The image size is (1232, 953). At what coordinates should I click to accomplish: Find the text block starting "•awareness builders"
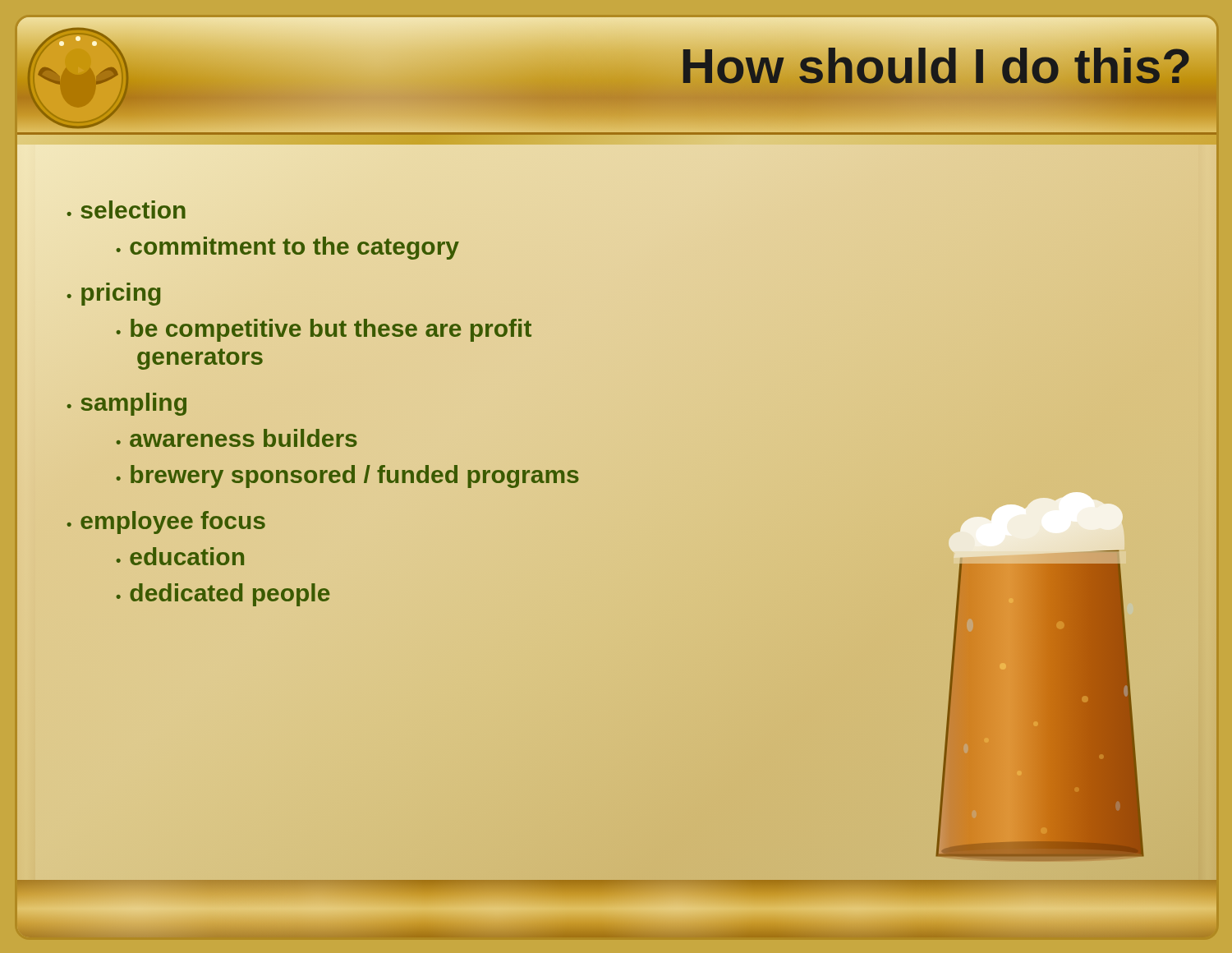tap(237, 438)
